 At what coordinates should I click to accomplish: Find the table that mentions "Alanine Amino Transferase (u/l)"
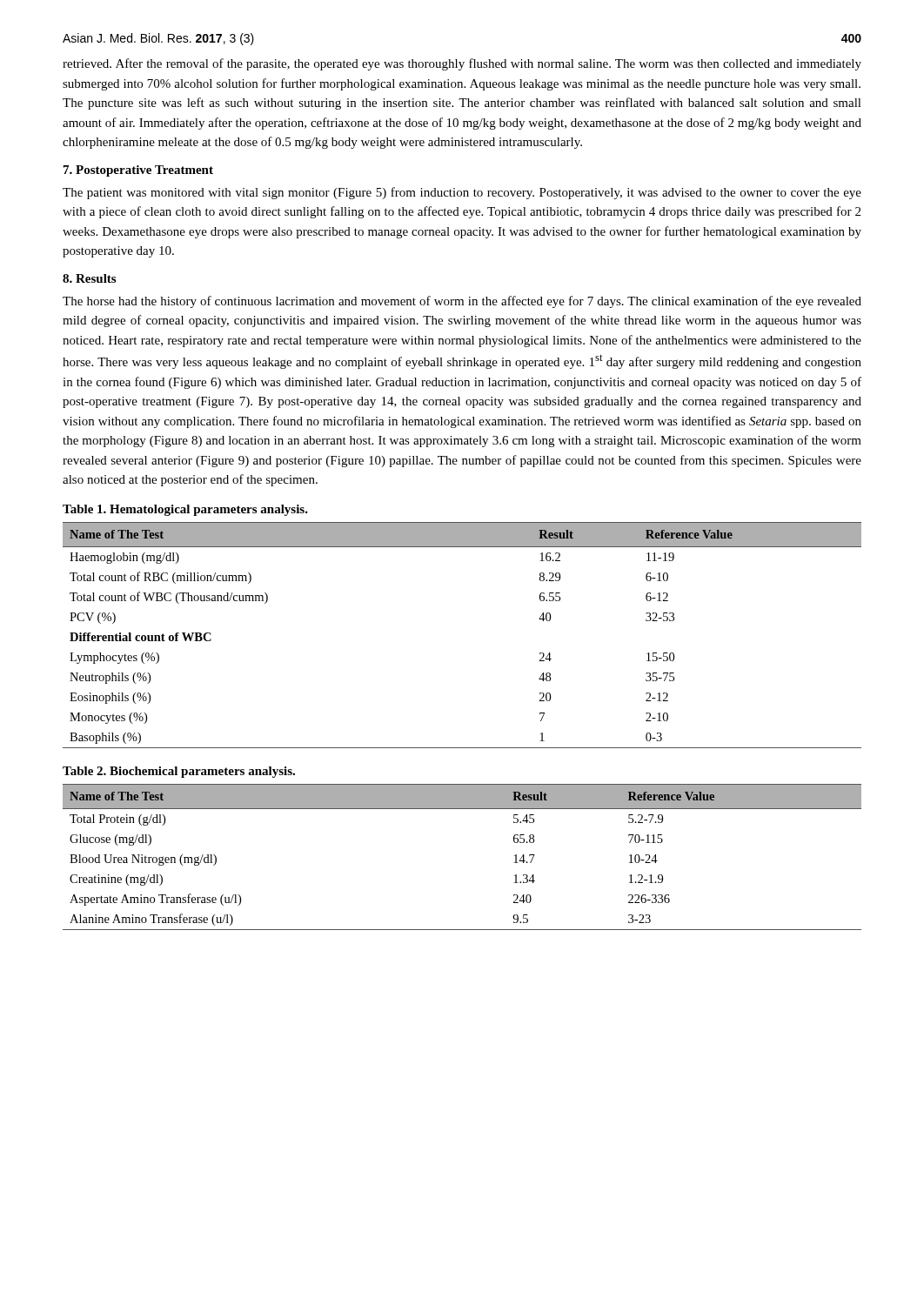(x=462, y=856)
